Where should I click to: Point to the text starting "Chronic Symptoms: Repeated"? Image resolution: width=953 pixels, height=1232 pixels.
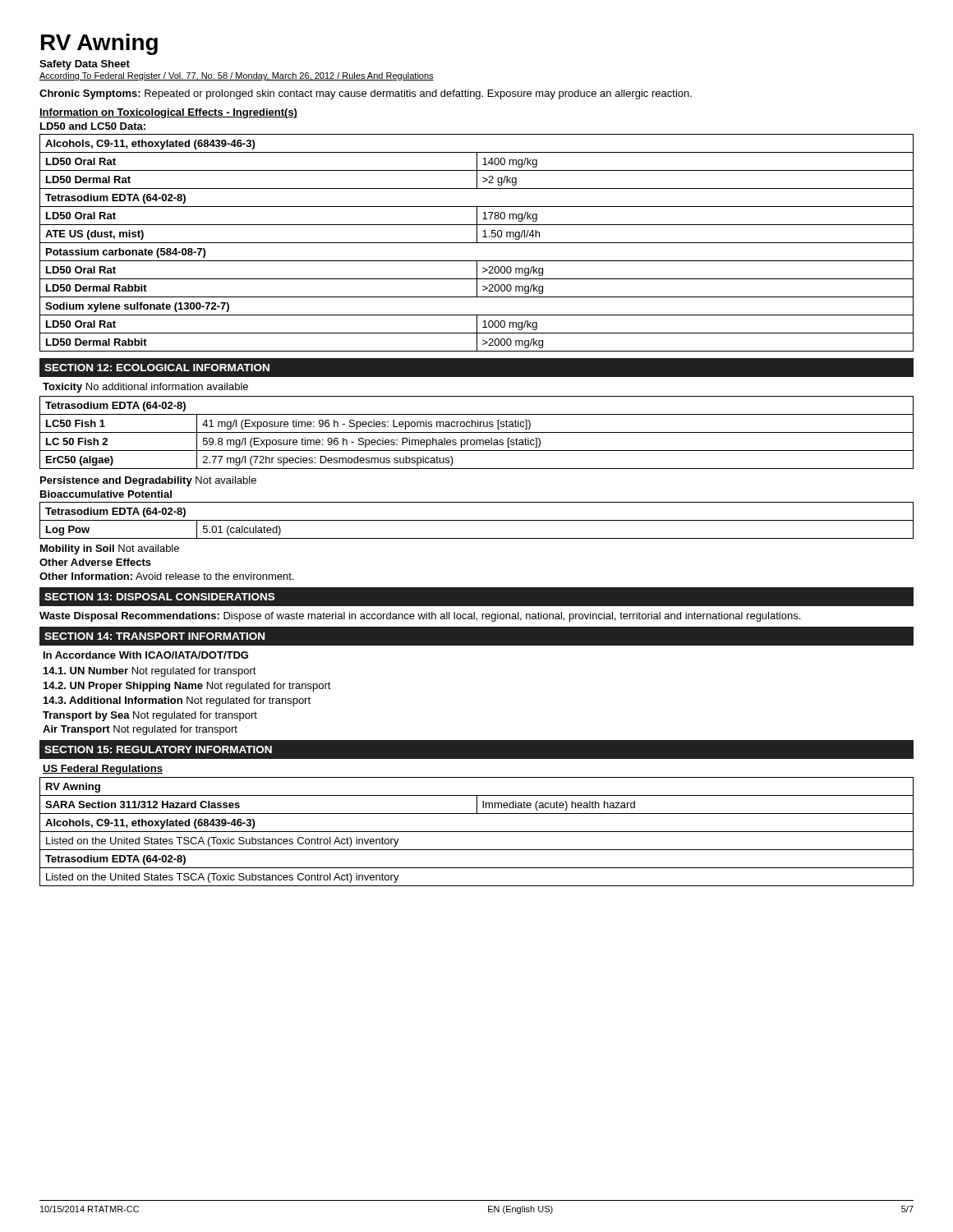[x=366, y=93]
